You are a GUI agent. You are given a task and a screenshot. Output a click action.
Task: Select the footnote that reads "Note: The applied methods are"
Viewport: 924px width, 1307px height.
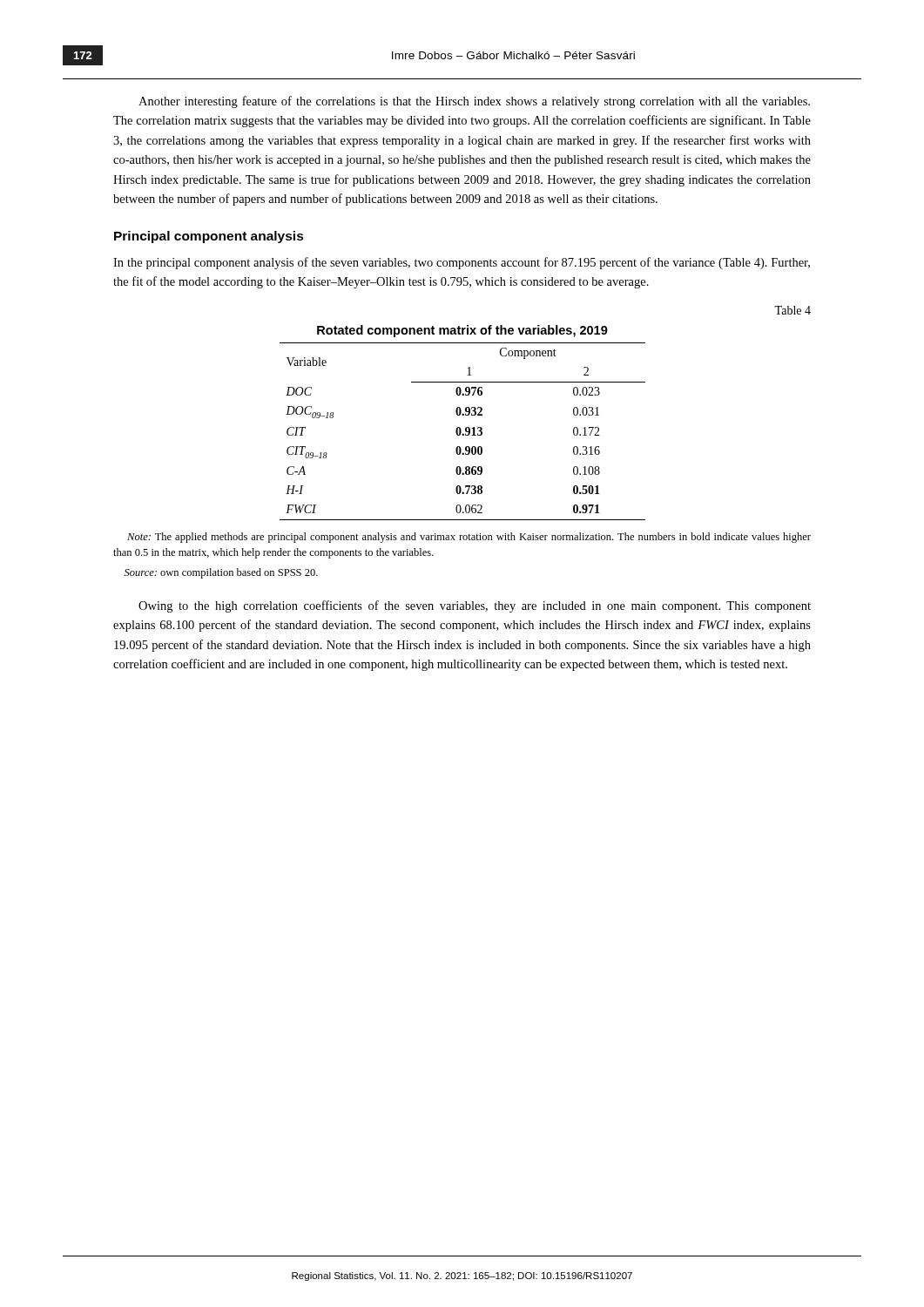pyautogui.click(x=469, y=538)
